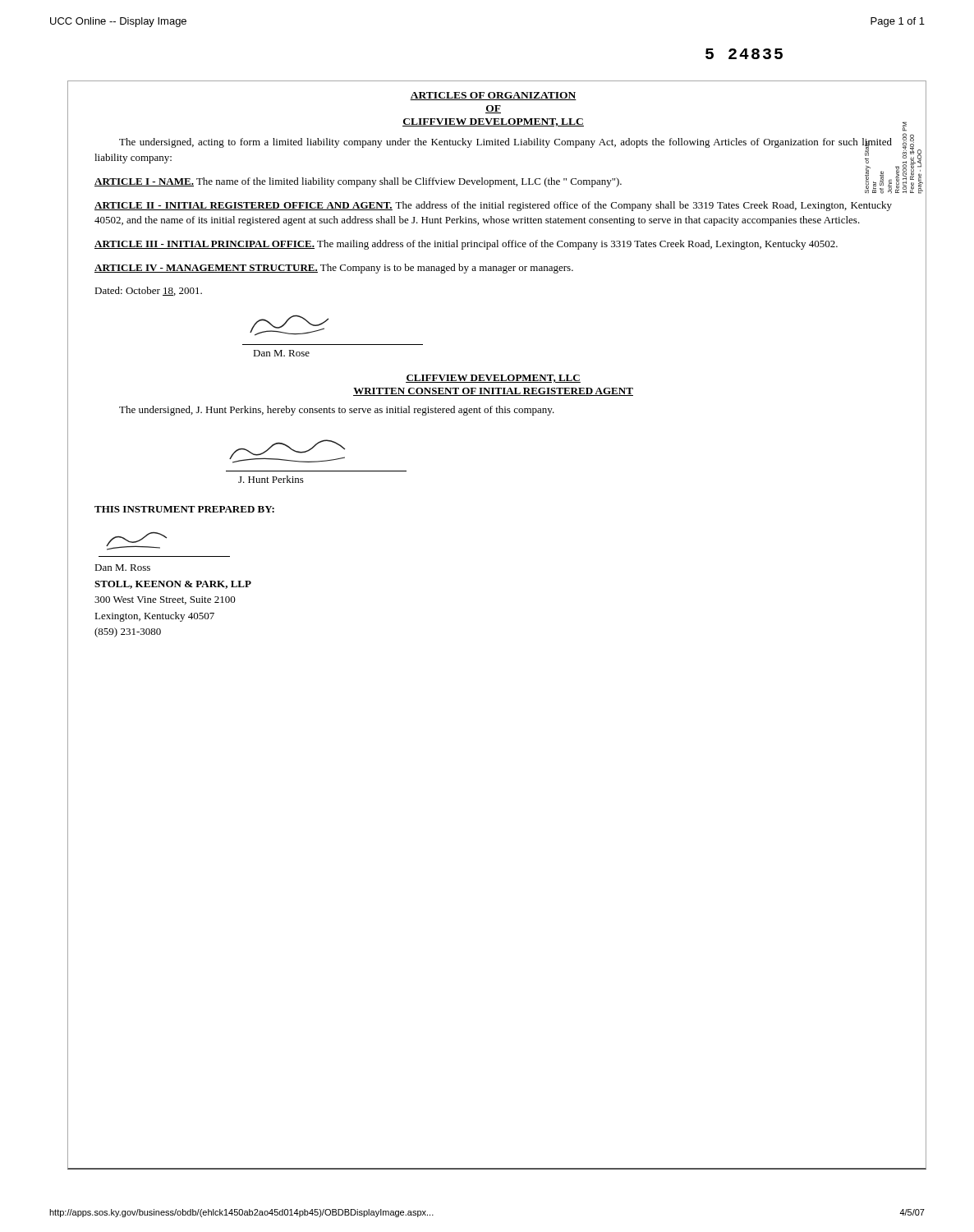Select the passage starting "J. Hunt Perkins"
Screen dimensions: 1232x974
tap(271, 479)
